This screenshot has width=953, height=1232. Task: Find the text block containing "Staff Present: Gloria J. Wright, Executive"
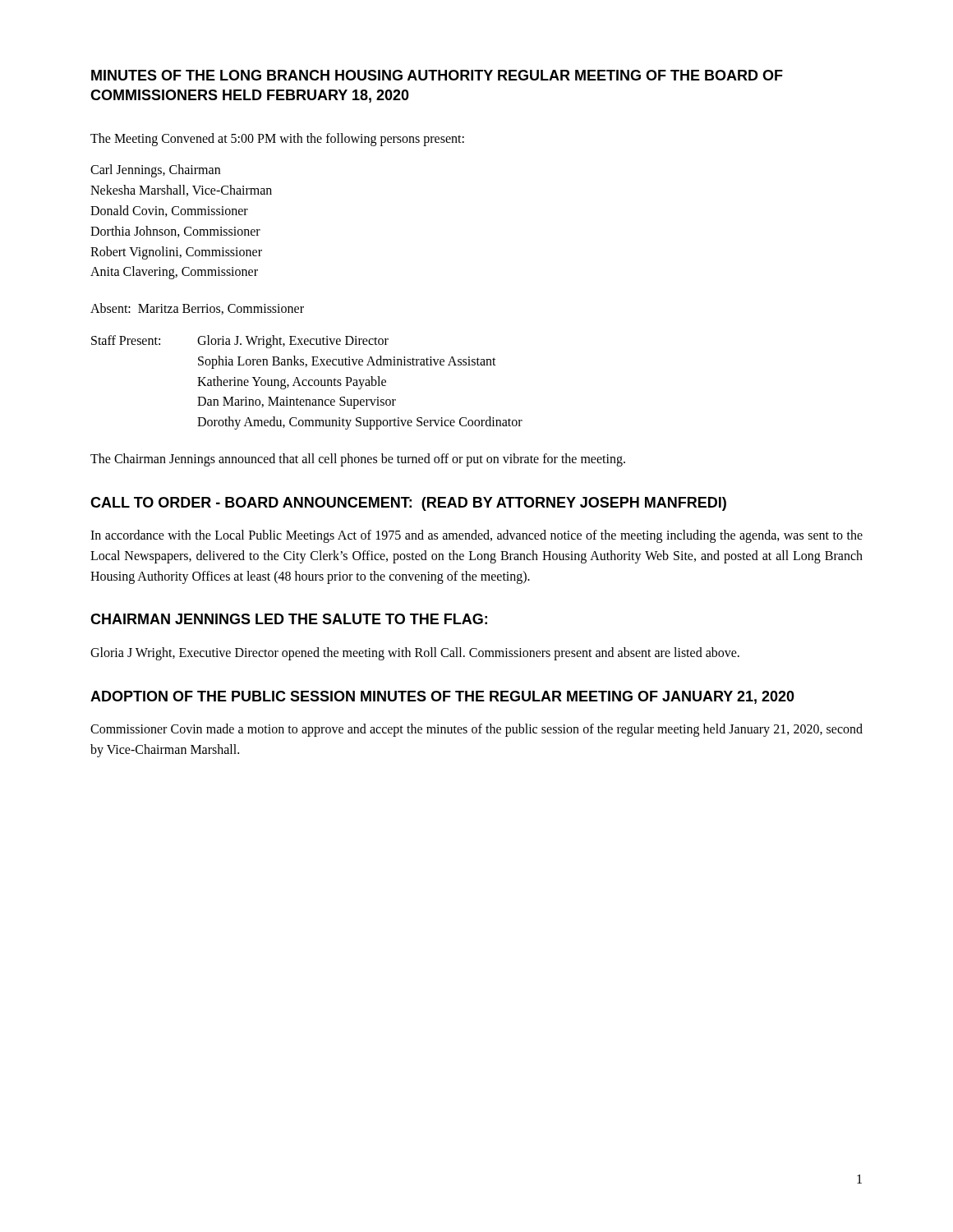[x=240, y=342]
